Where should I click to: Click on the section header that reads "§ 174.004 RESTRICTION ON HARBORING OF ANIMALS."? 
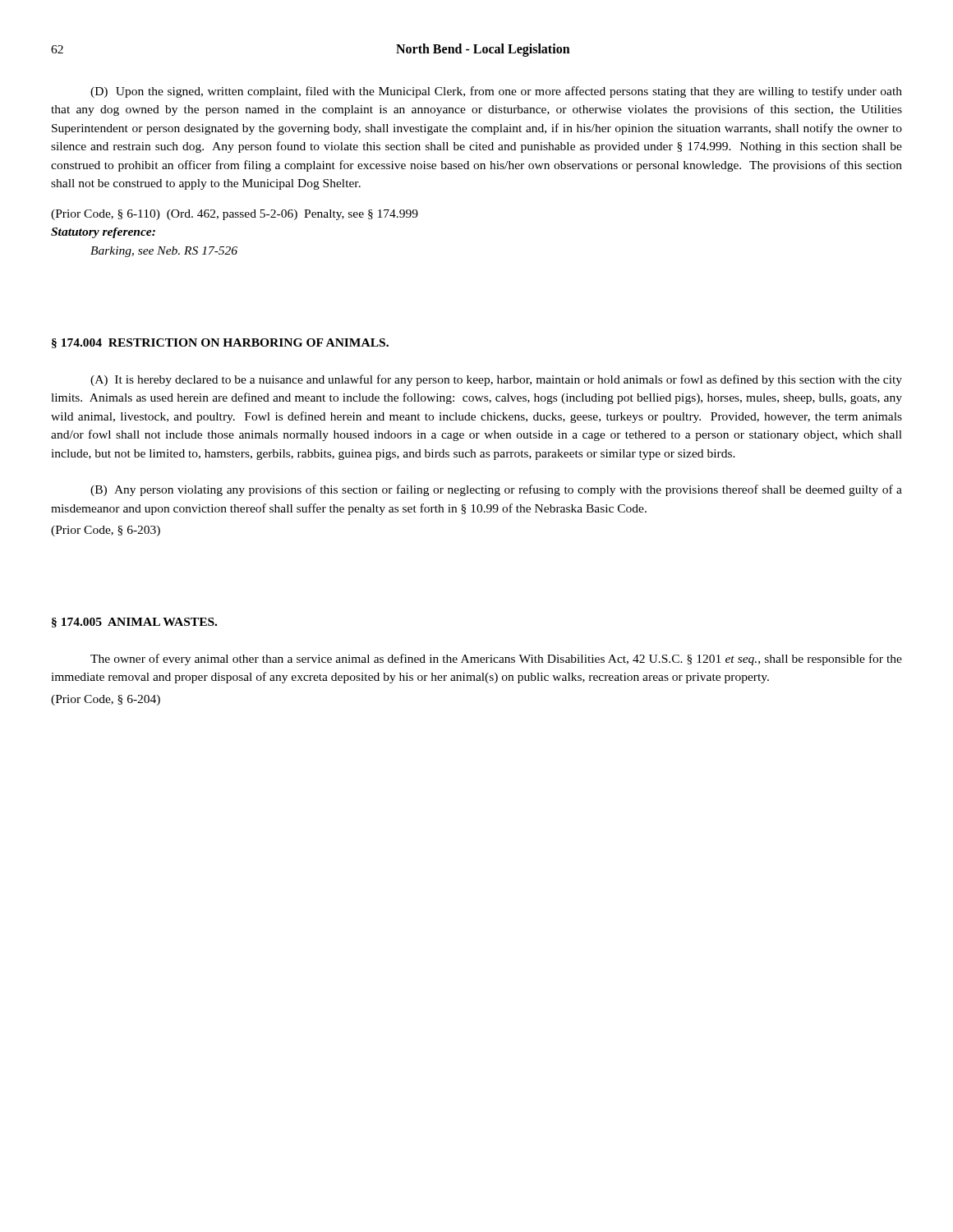pyautogui.click(x=220, y=343)
